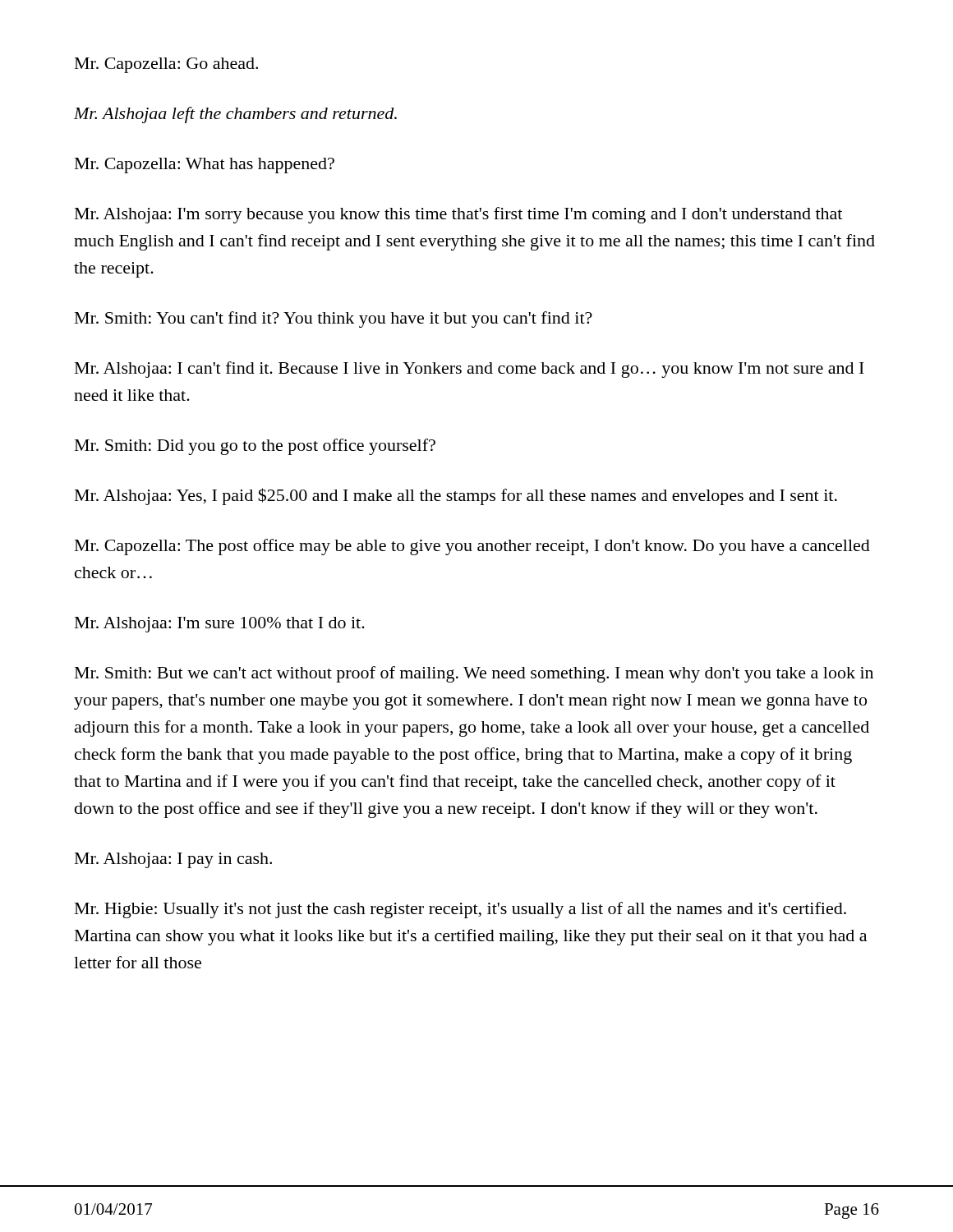The height and width of the screenshot is (1232, 953).
Task: Point to the text block starting "Mr. Smith: Did you go to the"
Action: 255,445
